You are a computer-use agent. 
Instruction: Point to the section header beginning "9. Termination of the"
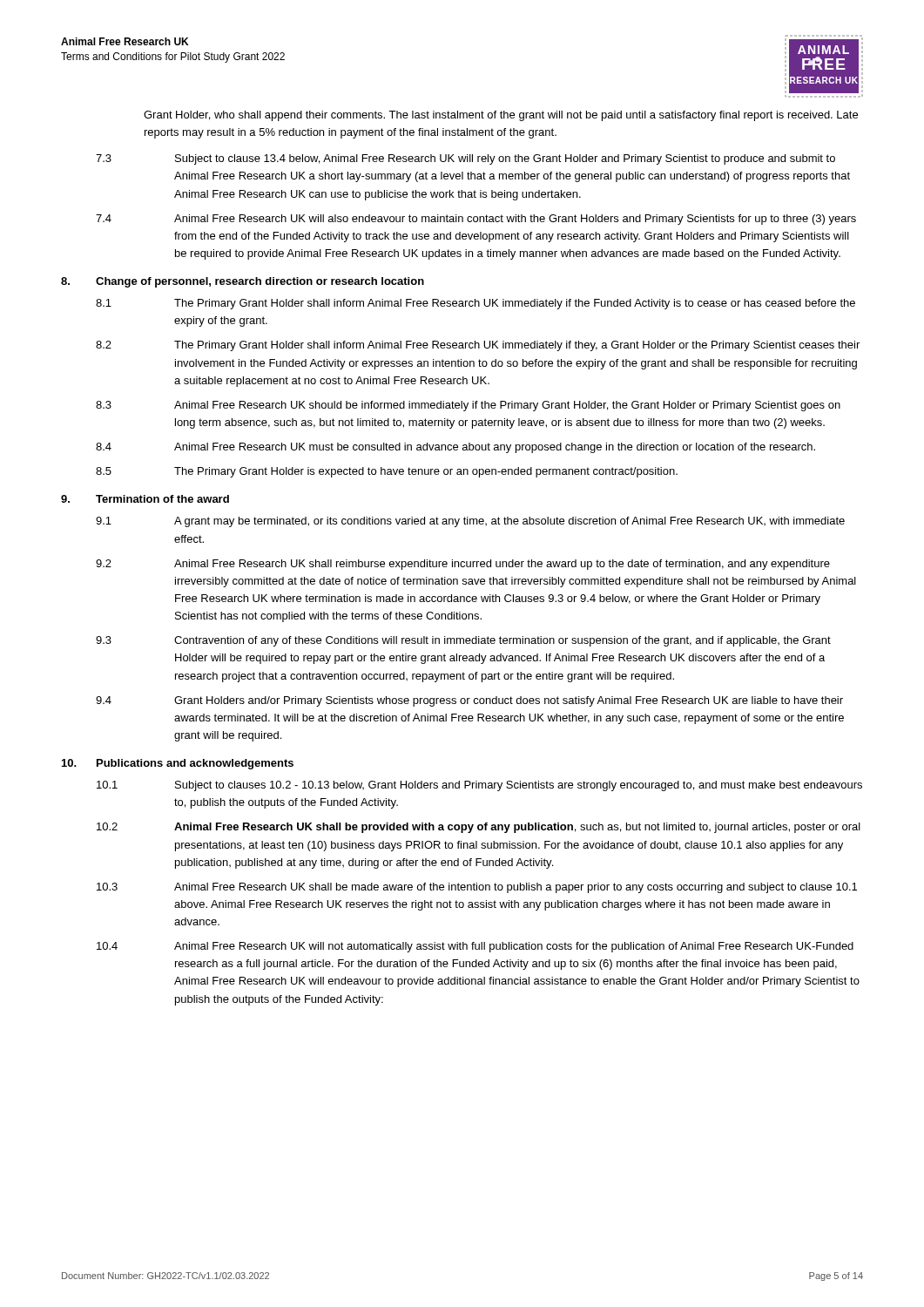pyautogui.click(x=145, y=499)
